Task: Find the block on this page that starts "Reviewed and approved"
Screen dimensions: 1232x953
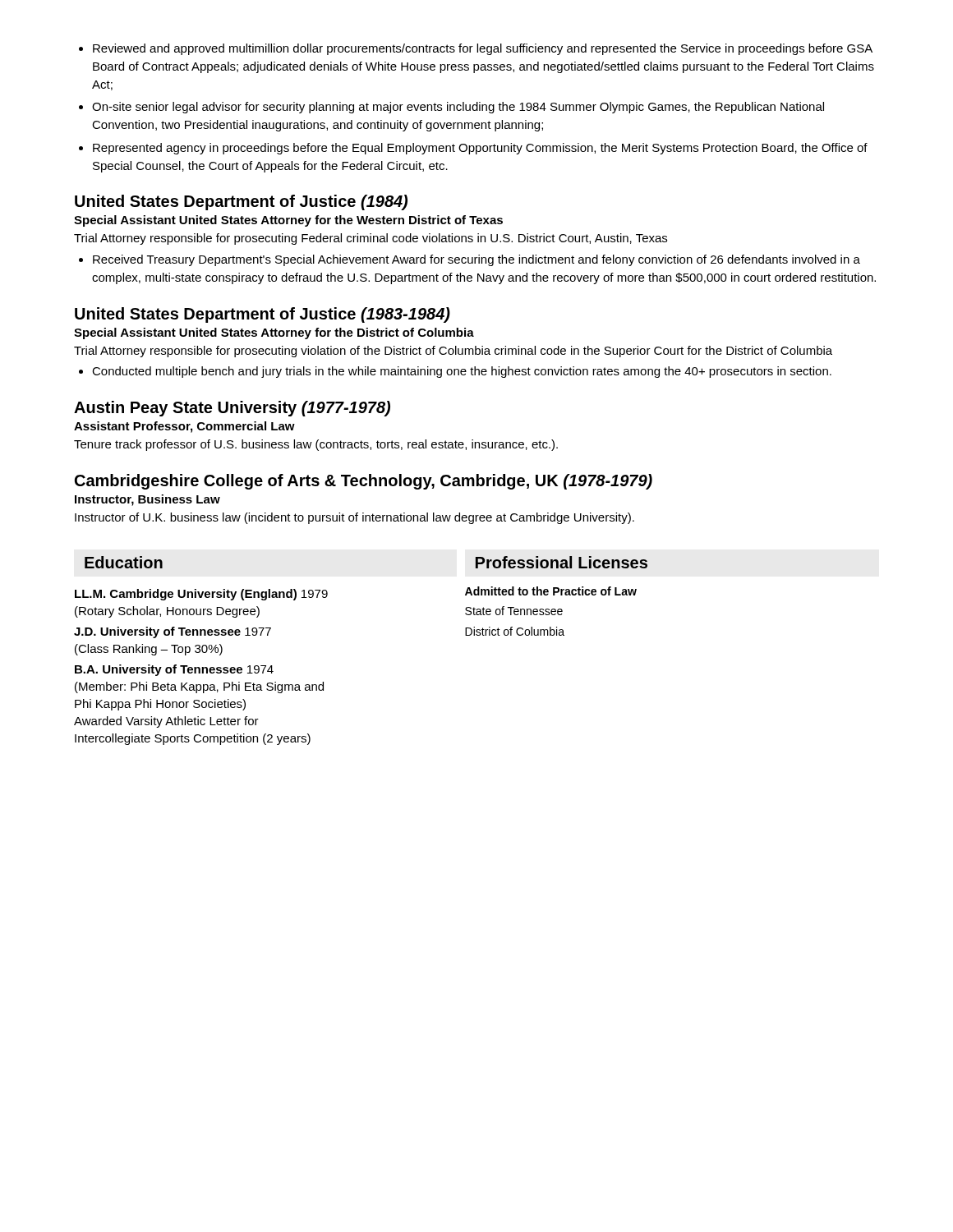Action: point(476,107)
